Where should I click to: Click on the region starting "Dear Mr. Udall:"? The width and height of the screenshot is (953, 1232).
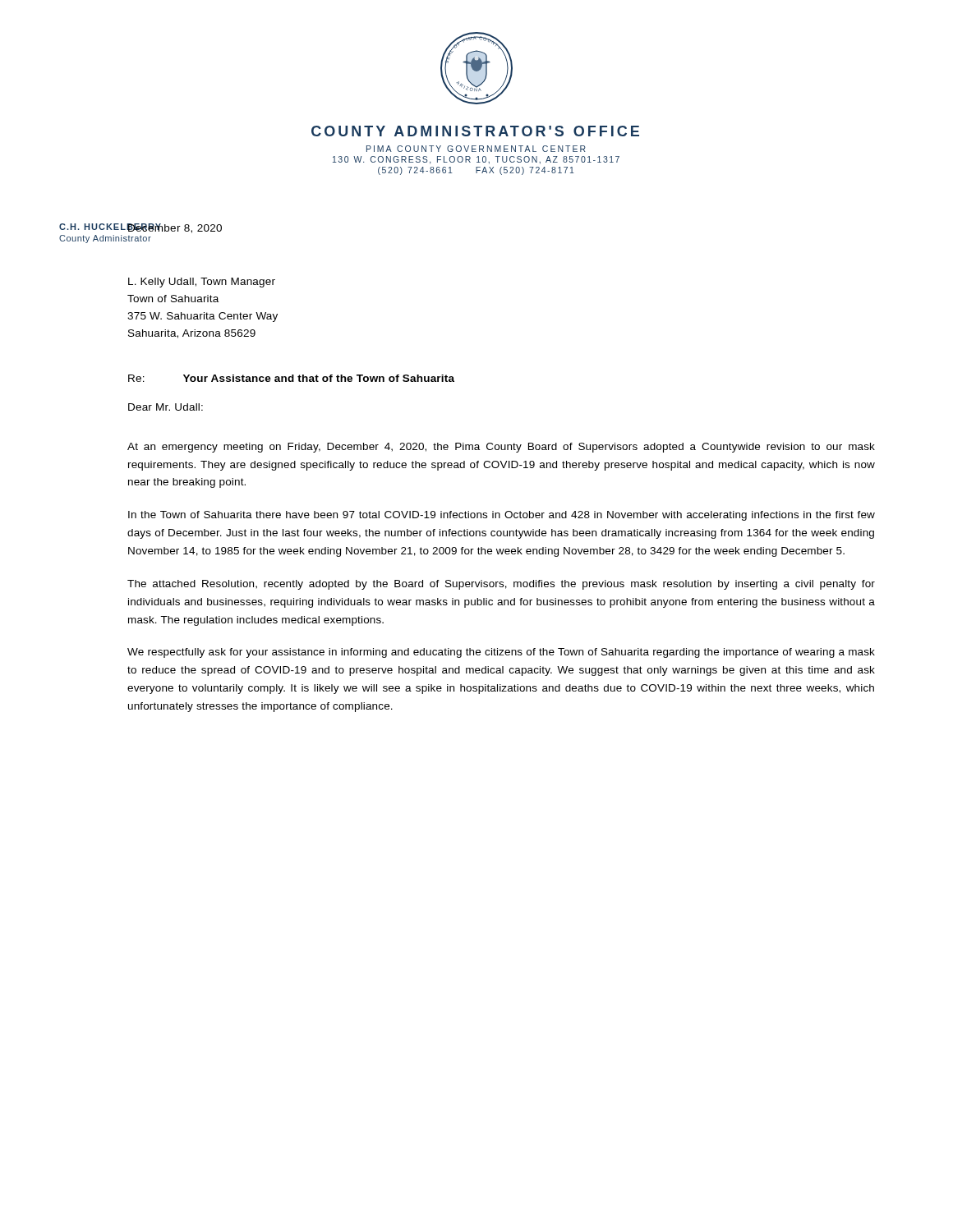[x=166, y=407]
